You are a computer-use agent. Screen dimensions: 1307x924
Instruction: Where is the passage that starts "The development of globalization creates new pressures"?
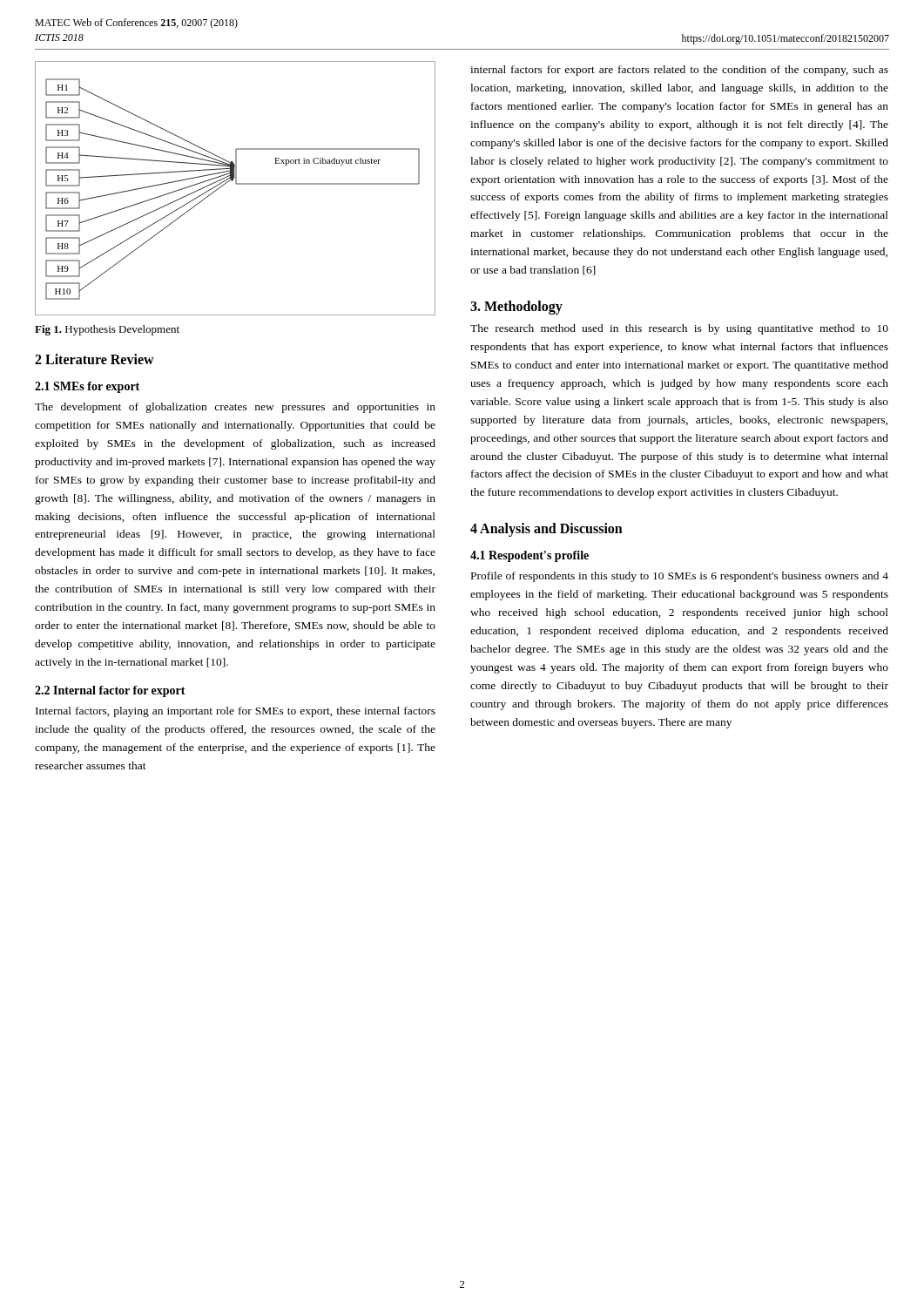click(235, 534)
